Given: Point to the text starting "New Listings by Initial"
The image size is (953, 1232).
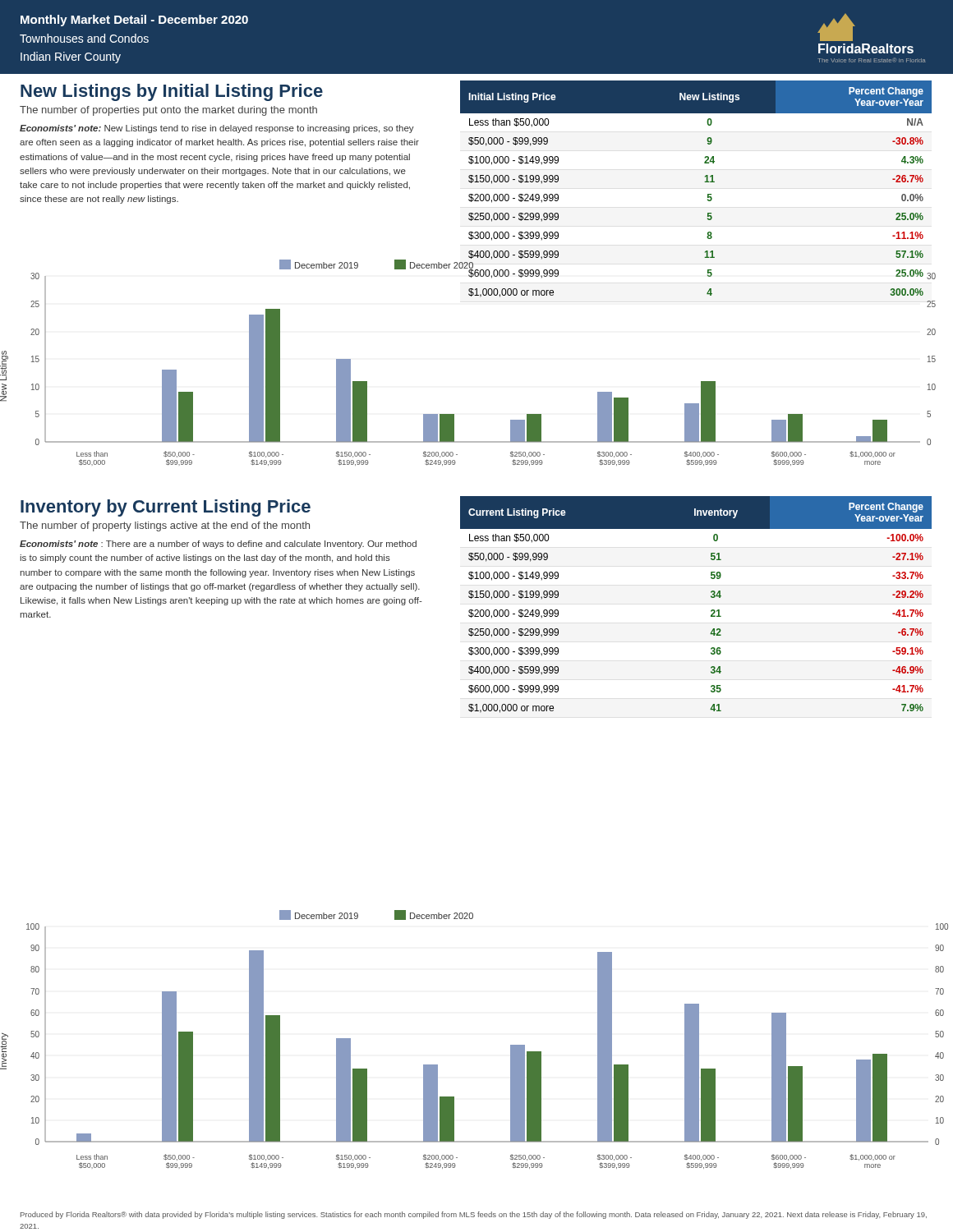Looking at the screenshot, I should [171, 91].
